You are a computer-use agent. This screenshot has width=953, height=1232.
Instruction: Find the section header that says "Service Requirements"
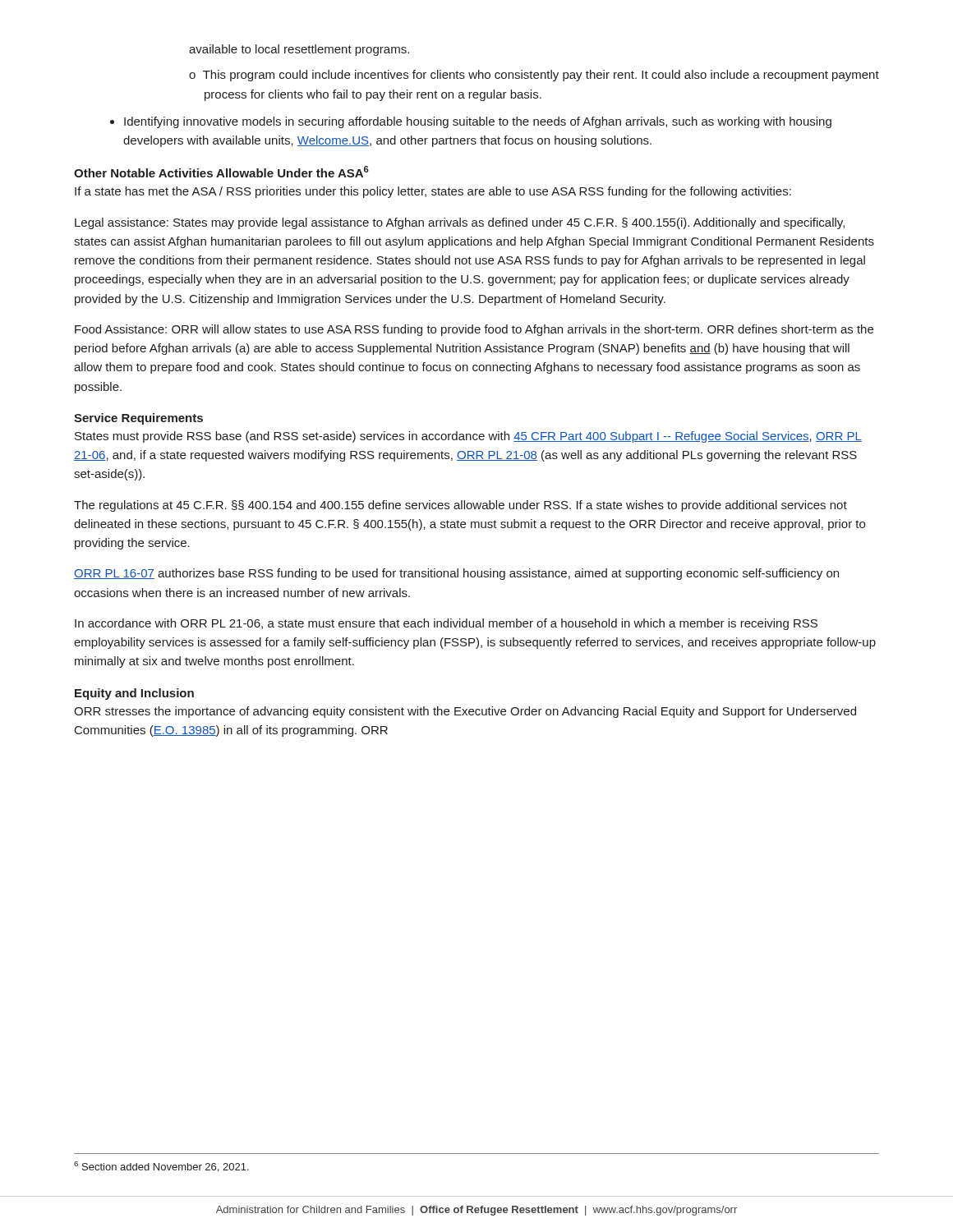pyautogui.click(x=139, y=417)
